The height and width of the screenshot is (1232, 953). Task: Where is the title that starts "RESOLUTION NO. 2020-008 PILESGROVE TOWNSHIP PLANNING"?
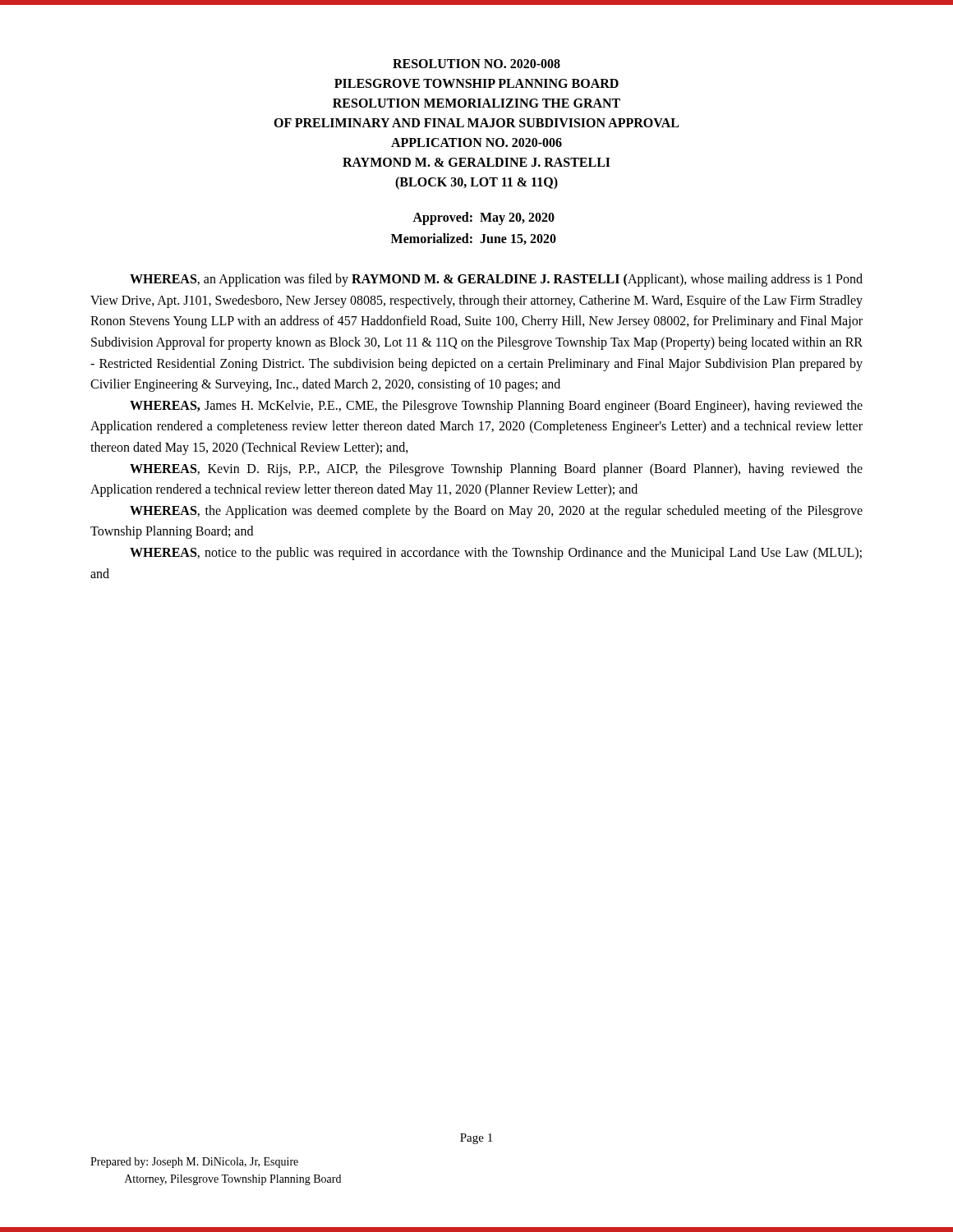click(x=476, y=123)
